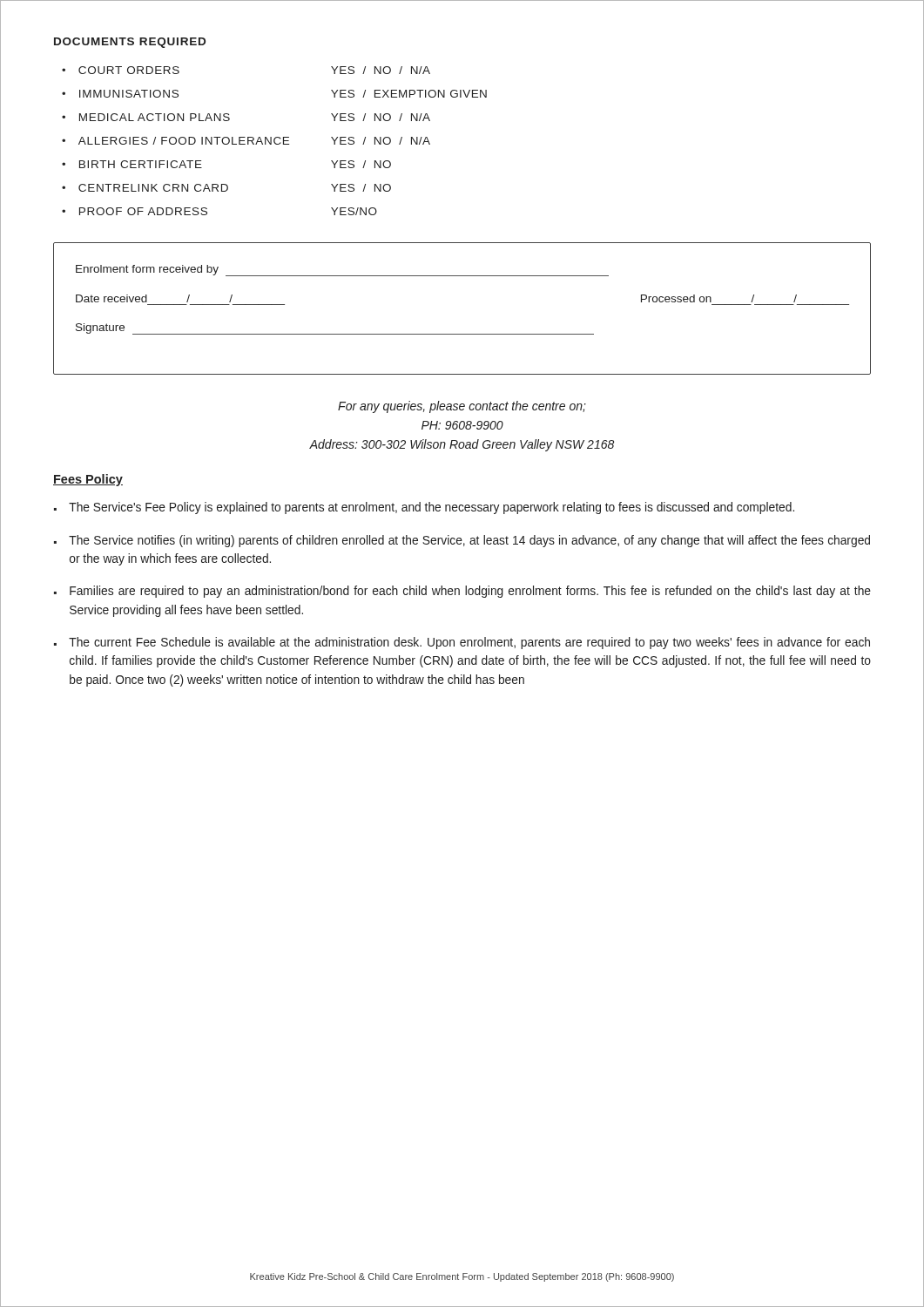The height and width of the screenshot is (1307, 924).
Task: Where is the passage that starts "The Service notifies (in writing) parents of"?
Action: [470, 550]
